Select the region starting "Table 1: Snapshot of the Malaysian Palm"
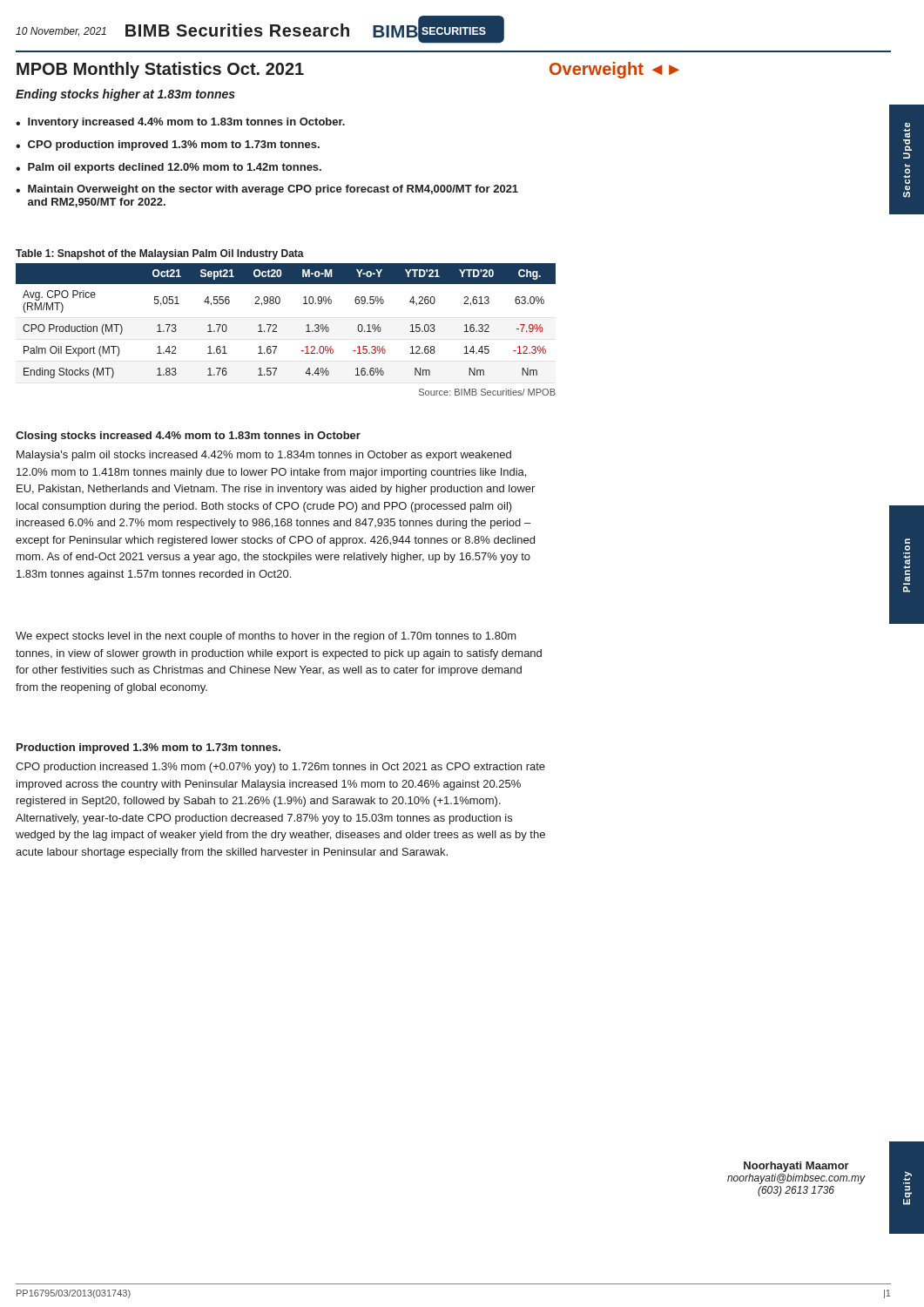This screenshot has width=924, height=1307. 160,254
